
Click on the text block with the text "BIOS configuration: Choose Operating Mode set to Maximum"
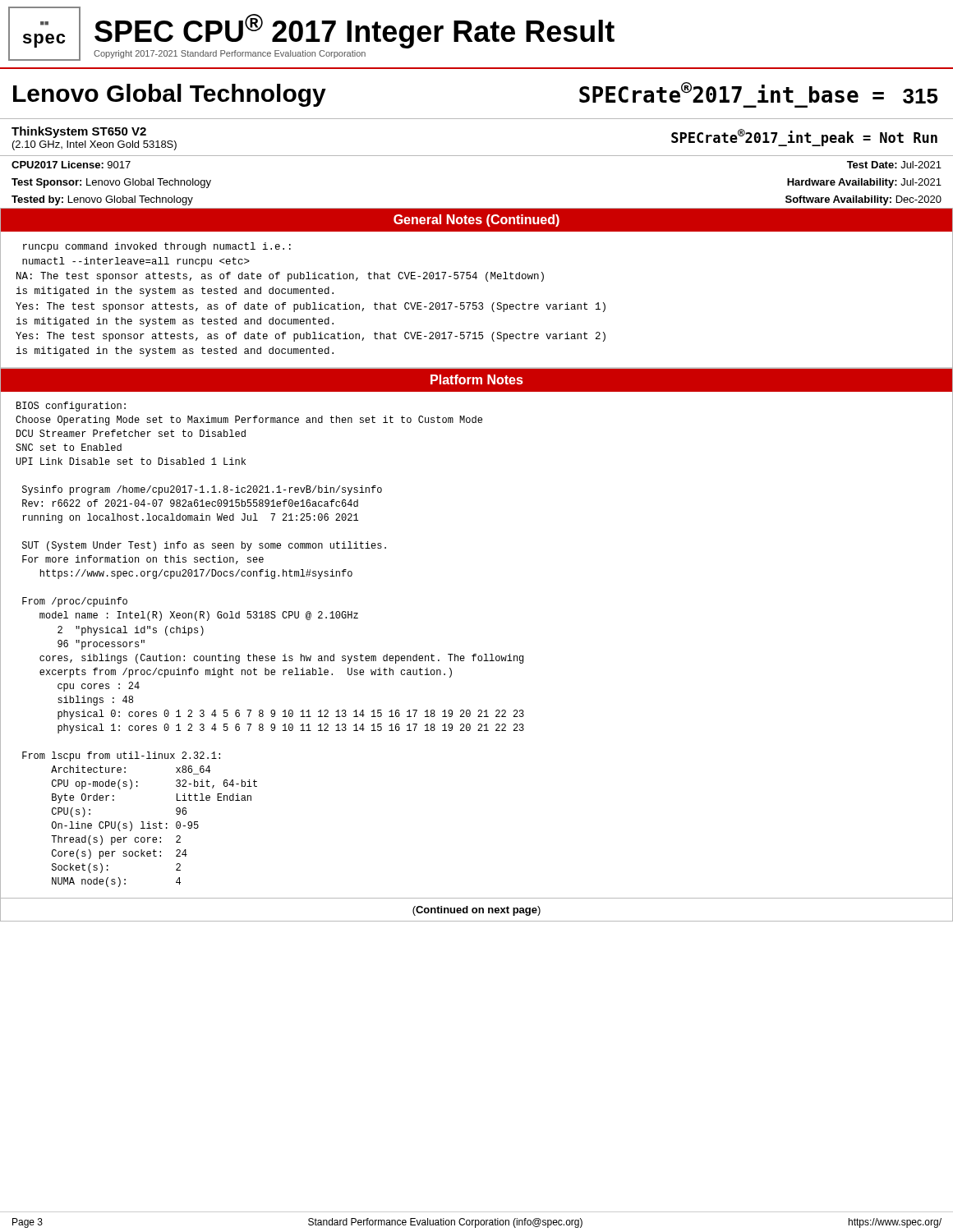476,645
